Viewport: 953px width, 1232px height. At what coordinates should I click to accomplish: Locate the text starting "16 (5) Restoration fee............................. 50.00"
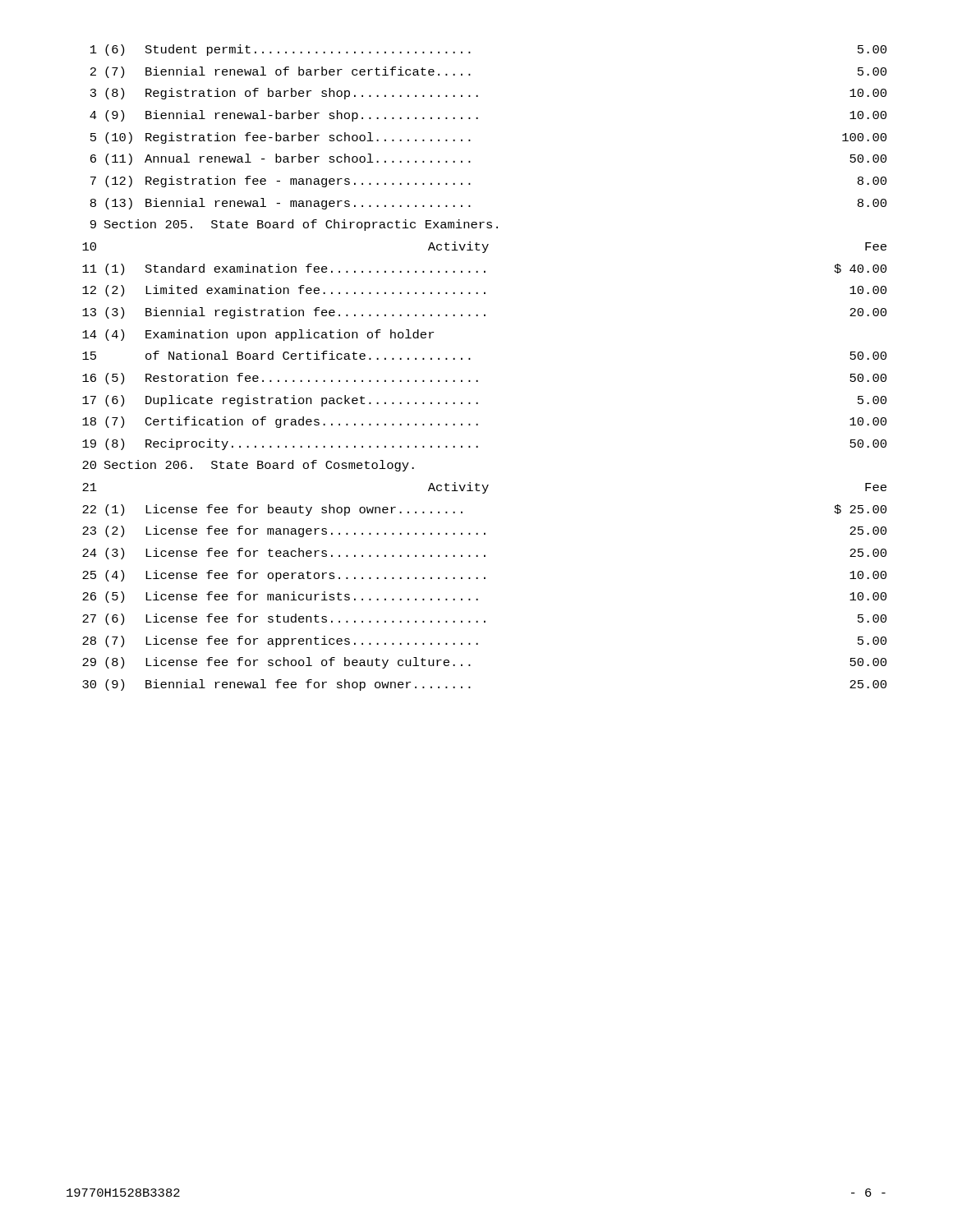tap(476, 379)
